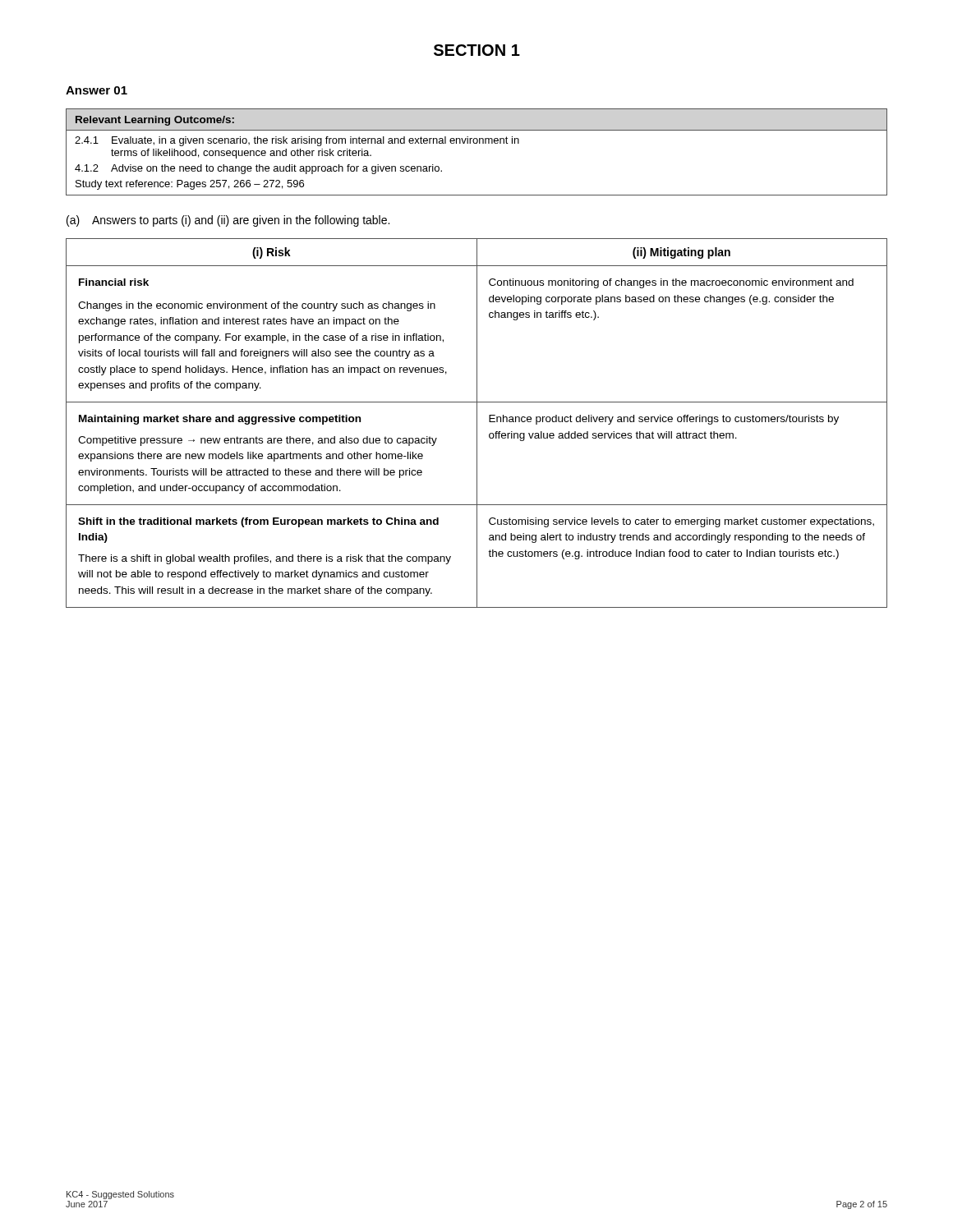
Task: Locate the table with the text "Relevant Learning Outcome/s: 2.4.1"
Action: tap(476, 152)
